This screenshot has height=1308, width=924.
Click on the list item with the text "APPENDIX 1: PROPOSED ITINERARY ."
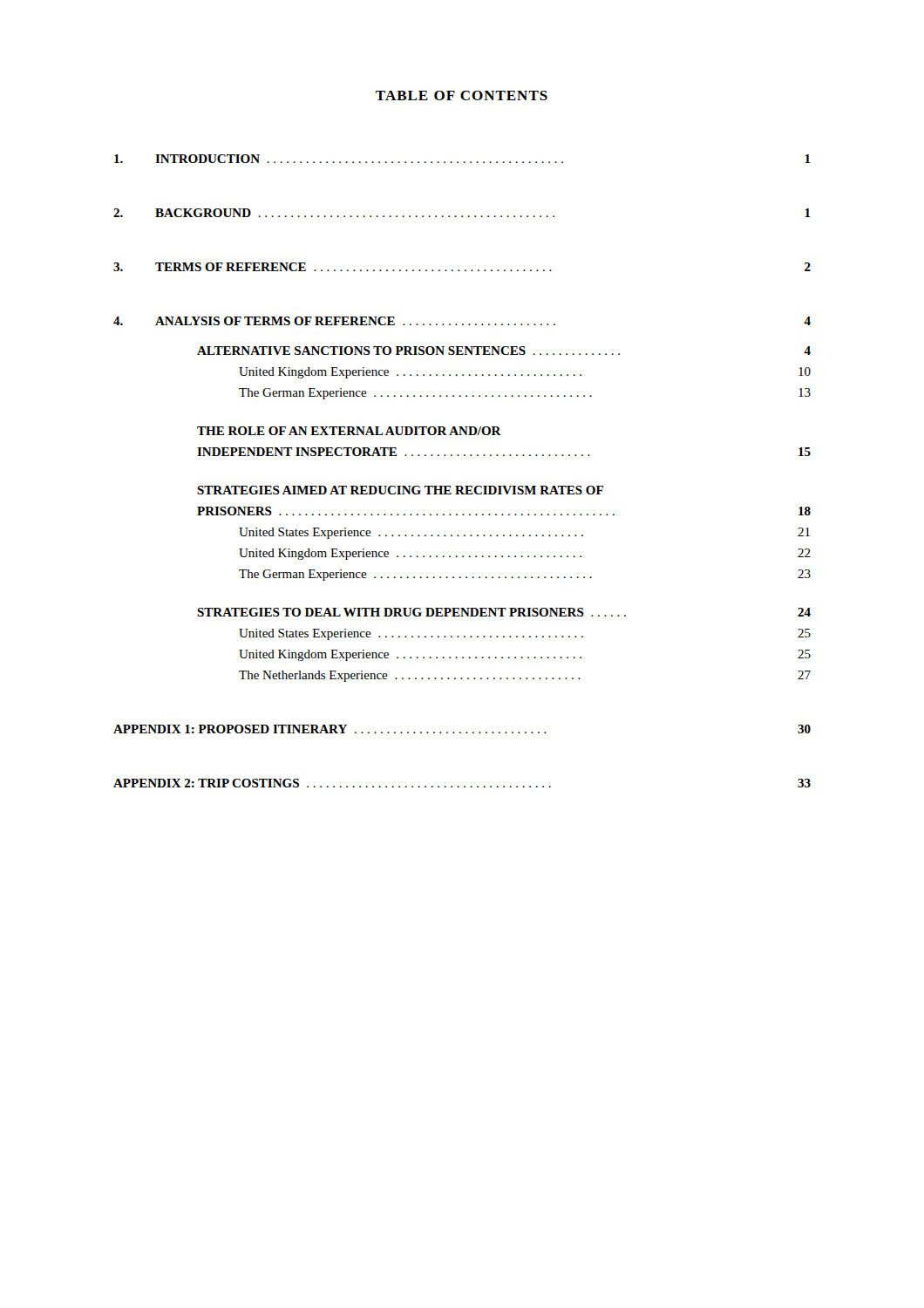click(462, 729)
